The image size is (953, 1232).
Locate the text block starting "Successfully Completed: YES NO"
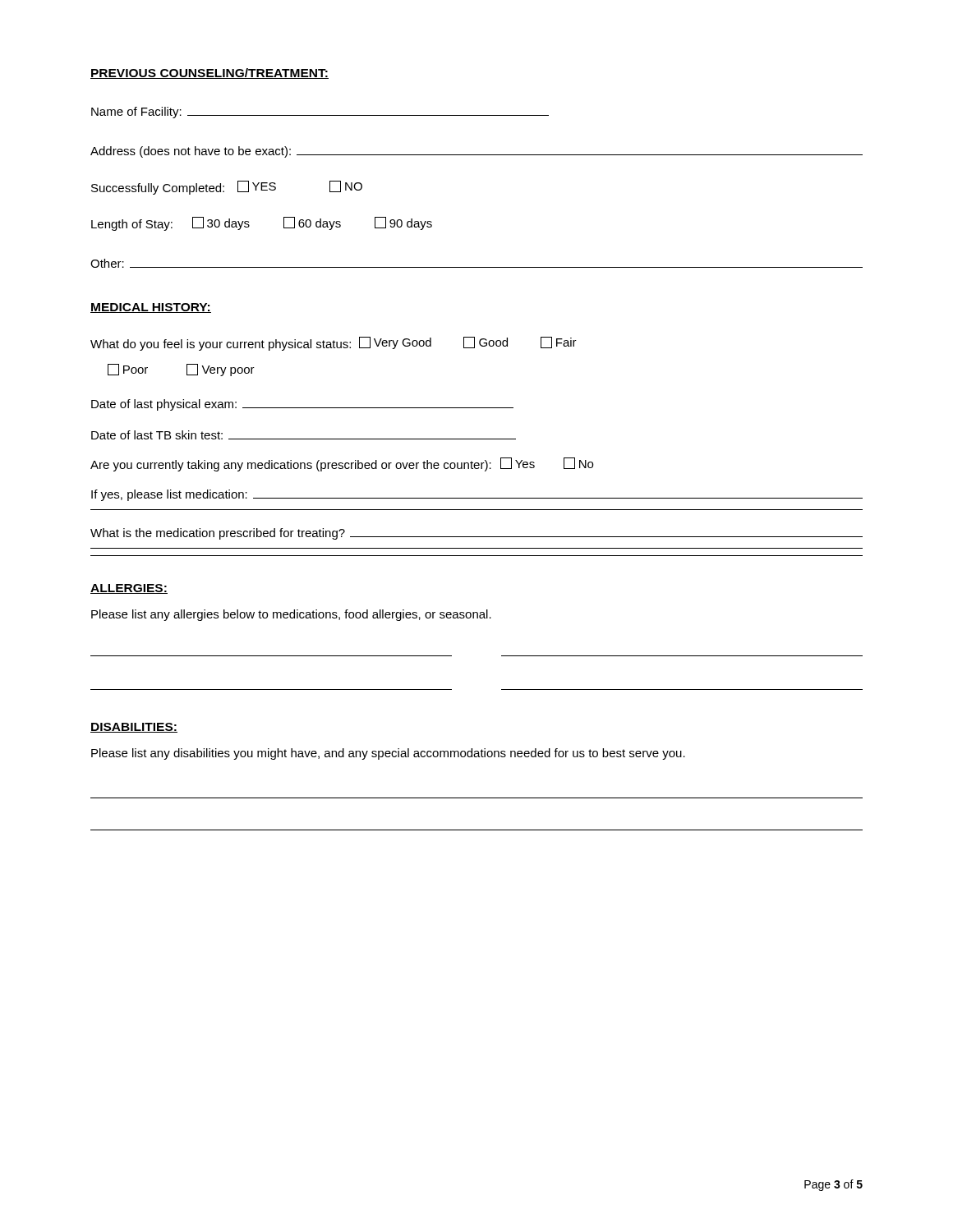coord(227,187)
